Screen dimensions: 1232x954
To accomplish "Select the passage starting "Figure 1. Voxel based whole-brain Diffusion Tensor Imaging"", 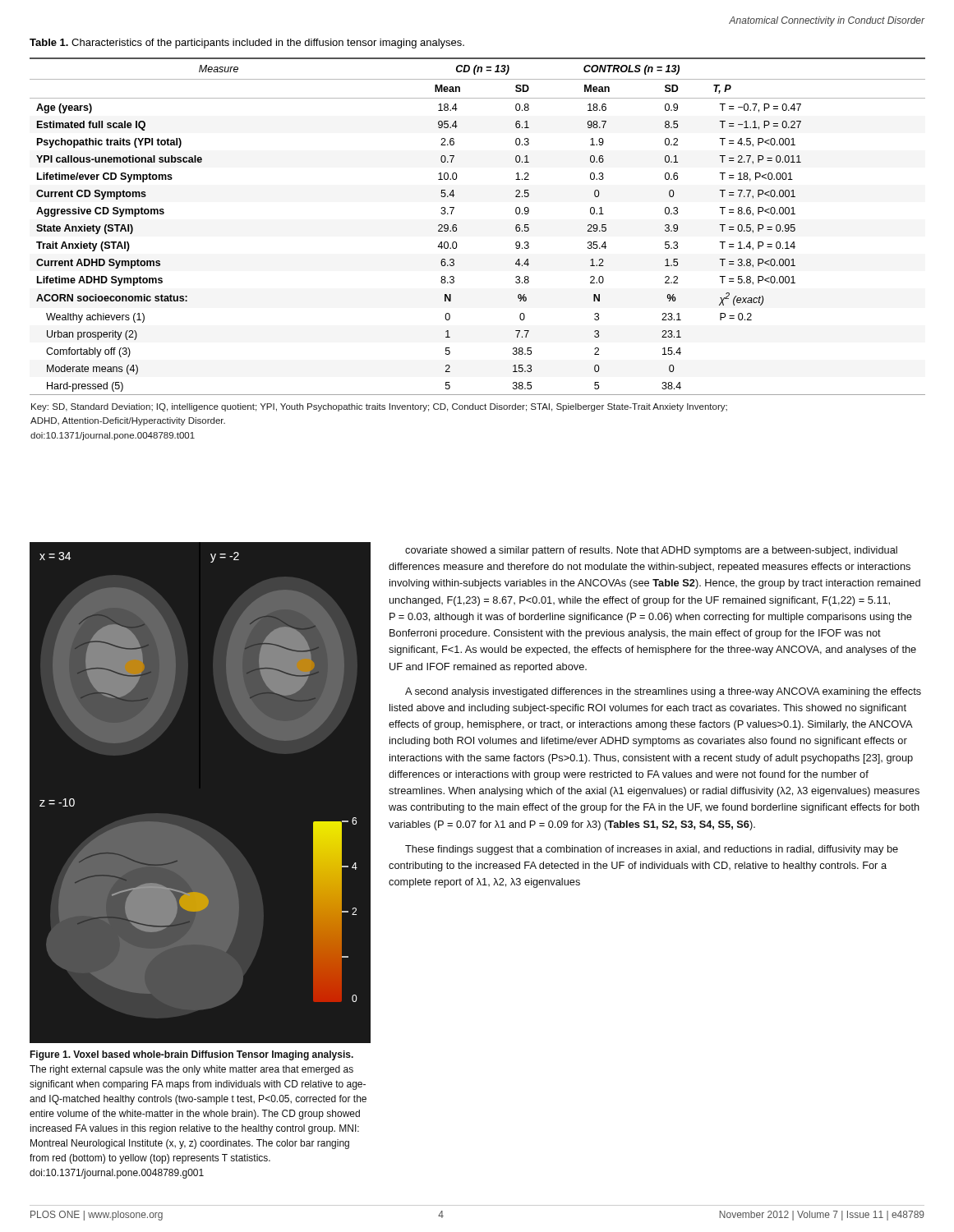I will [198, 1114].
